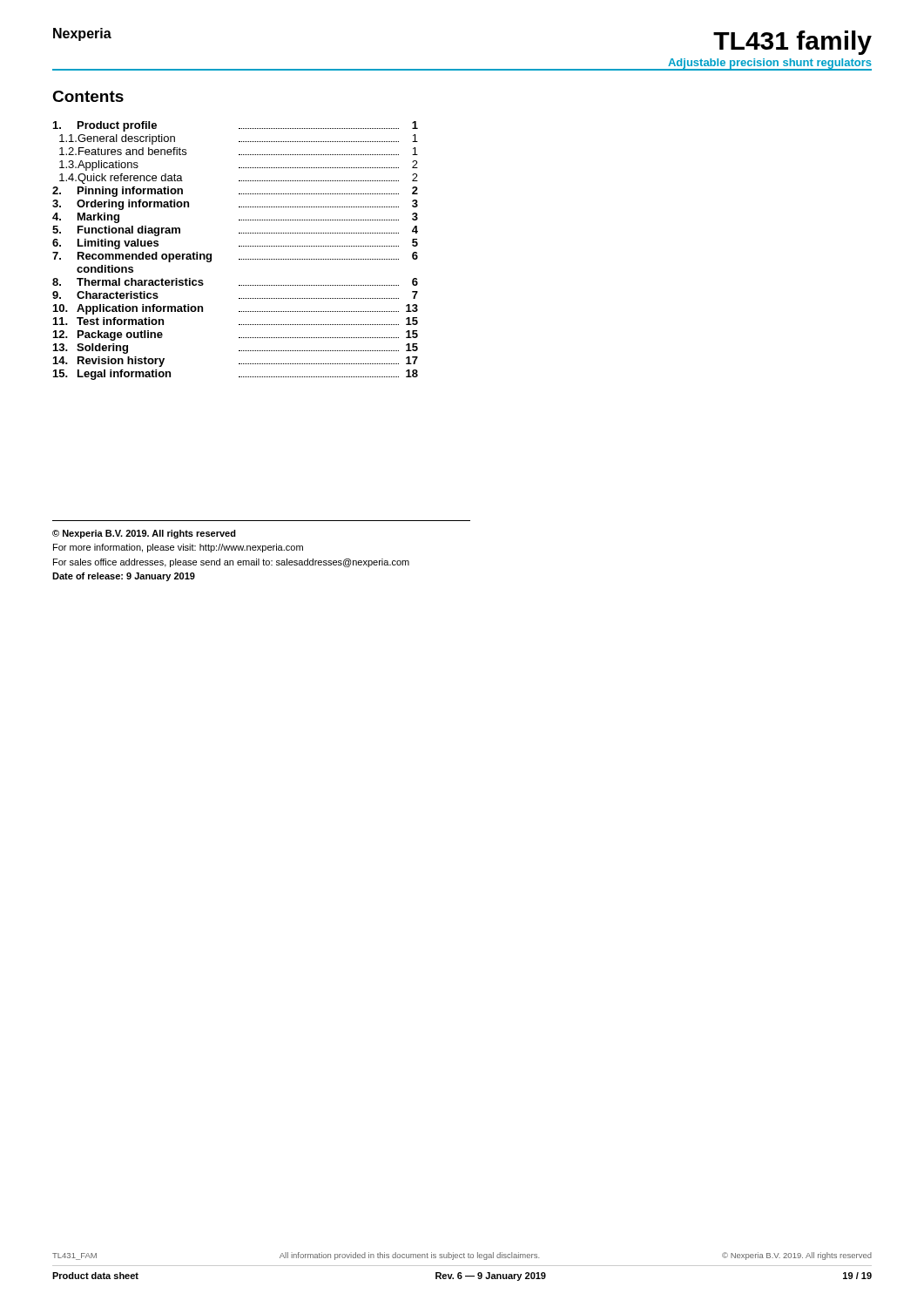Locate the list item containing "3. Applications 2"

click(x=235, y=164)
